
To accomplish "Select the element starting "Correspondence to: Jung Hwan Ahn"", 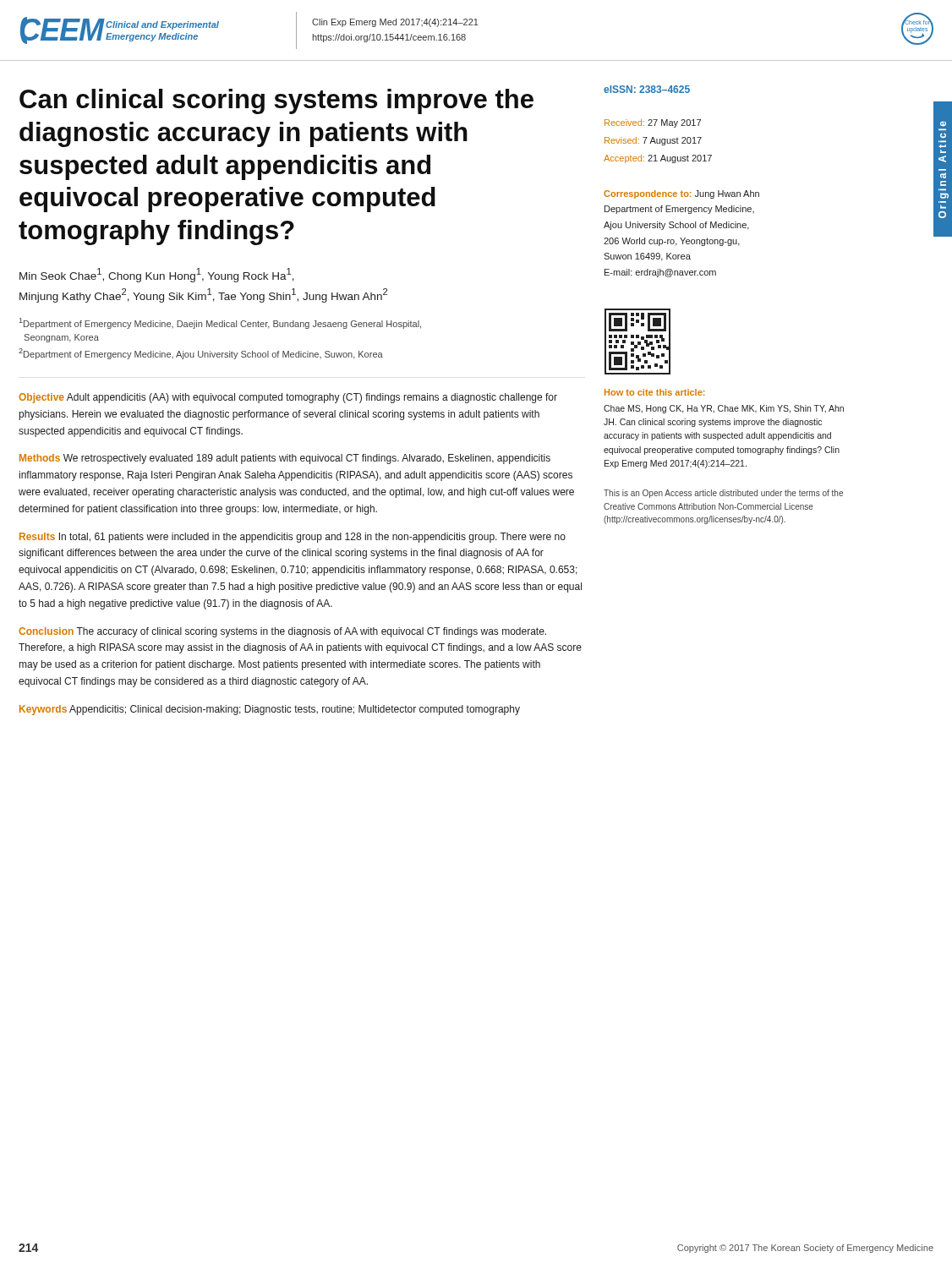I will 682,233.
